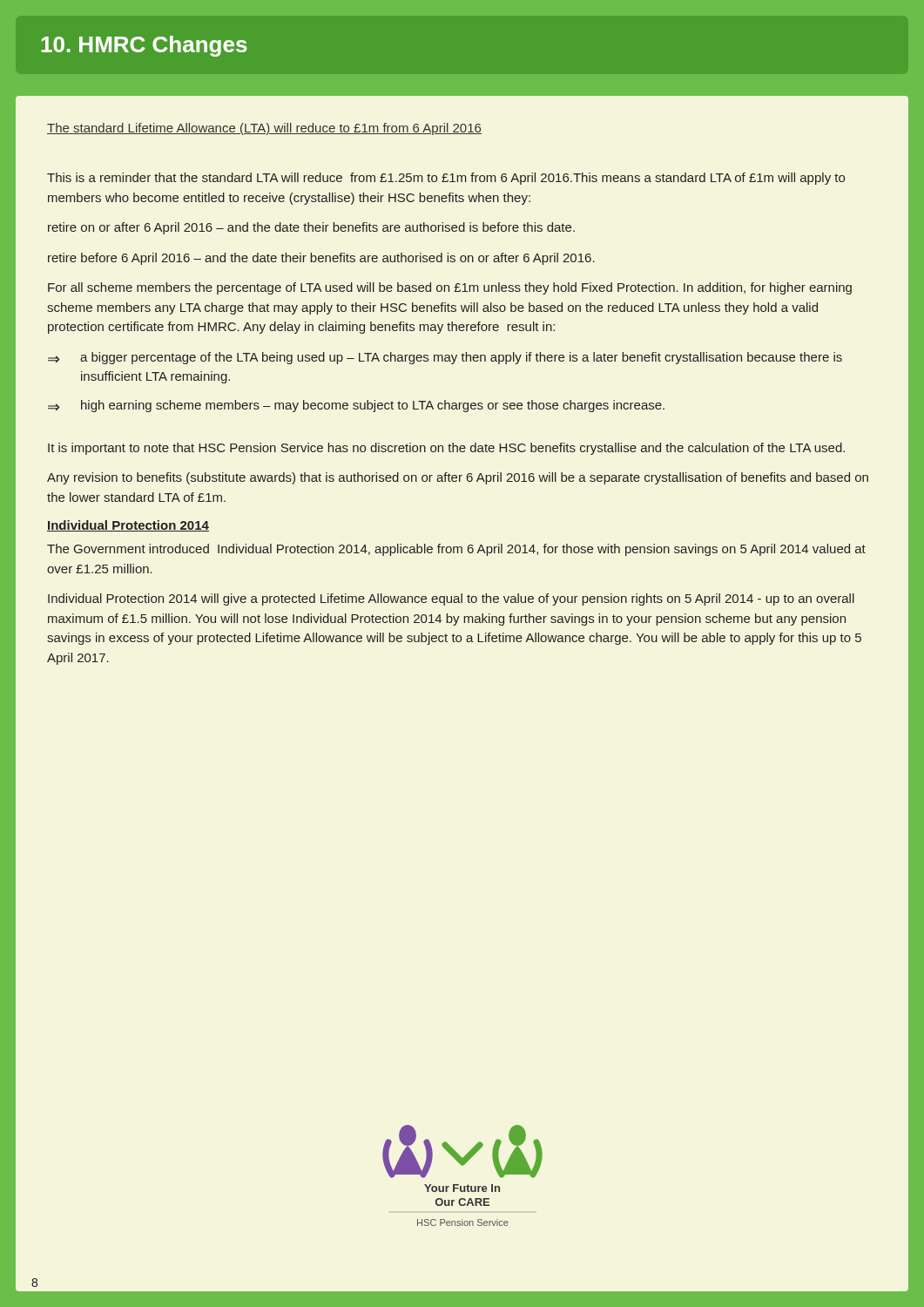Find the text block that says "retire before 6 April 2016 – and the"
The height and width of the screenshot is (1307, 924).
321,257
